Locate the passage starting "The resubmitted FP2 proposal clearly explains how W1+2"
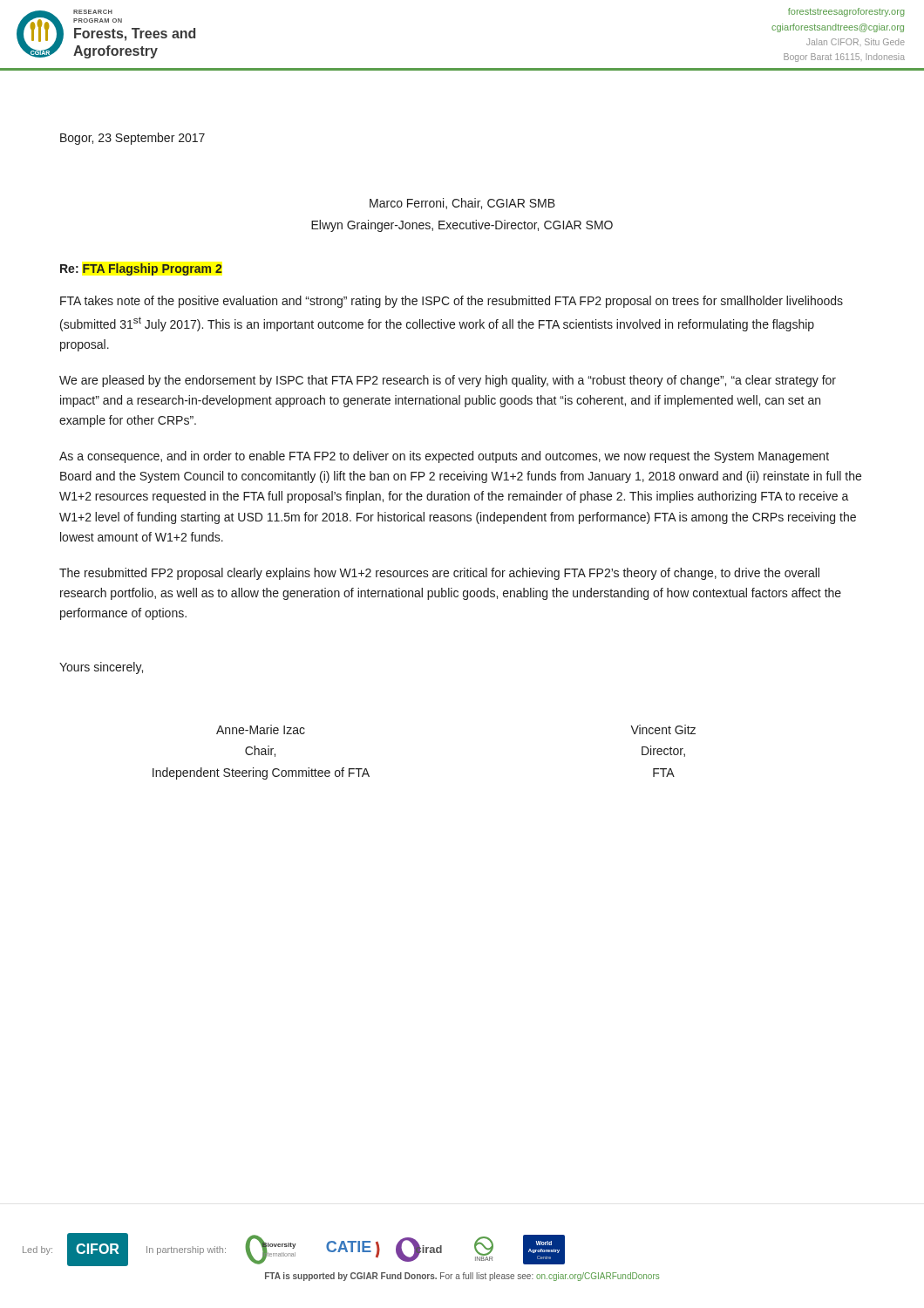This screenshot has height=1308, width=924. point(450,593)
